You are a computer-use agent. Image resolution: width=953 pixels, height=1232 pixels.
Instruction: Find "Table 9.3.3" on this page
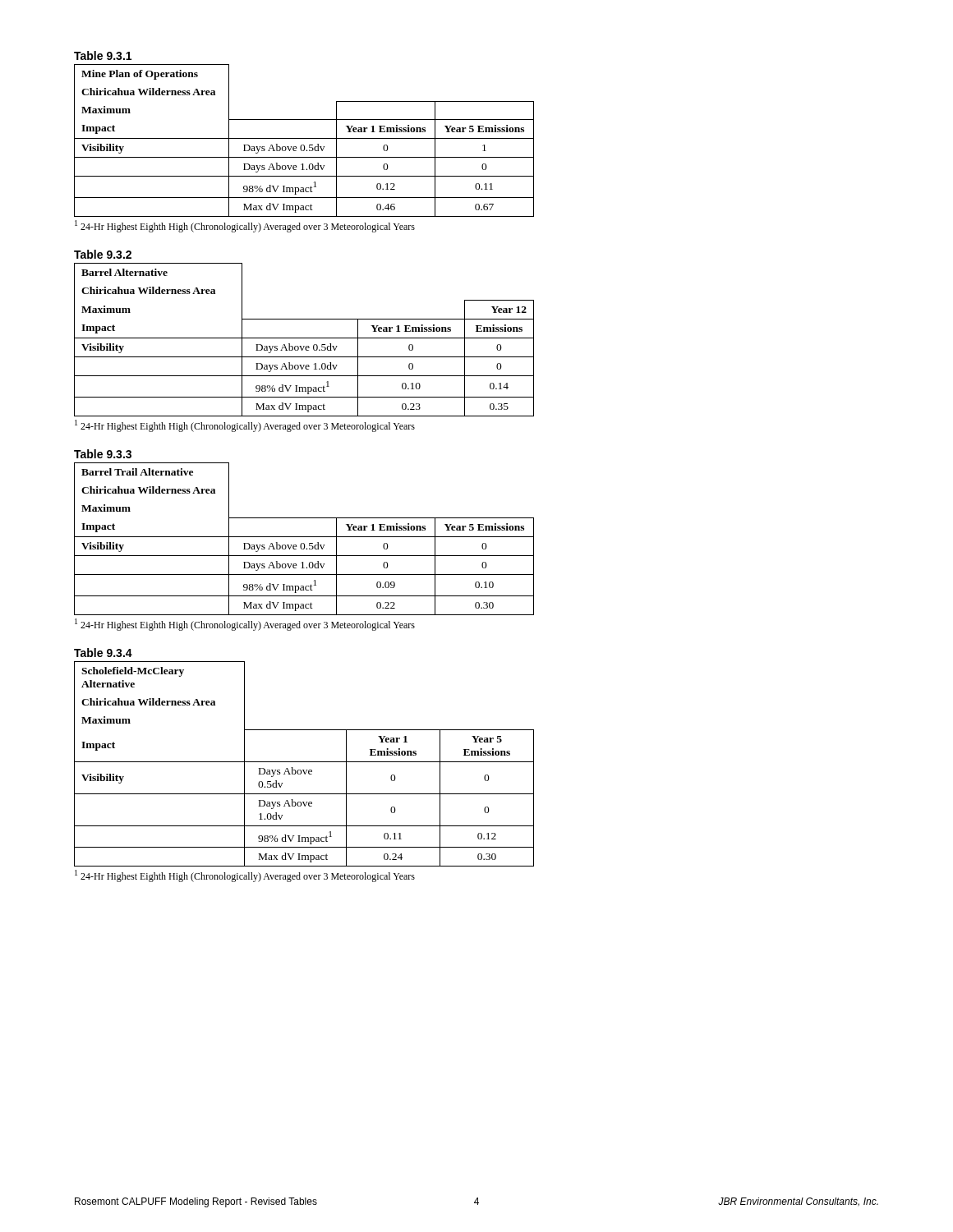click(103, 454)
